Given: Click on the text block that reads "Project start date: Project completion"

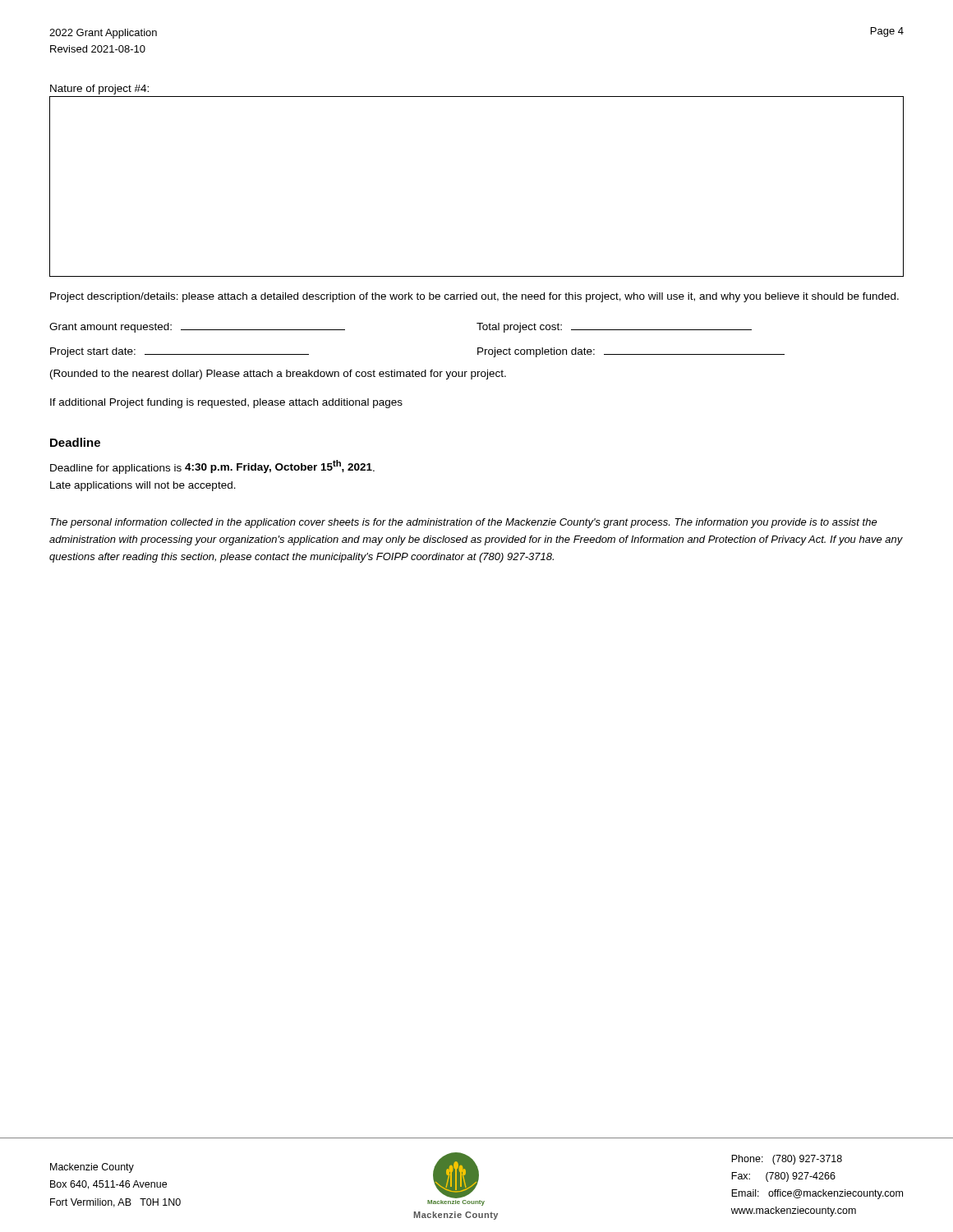Looking at the screenshot, I should (x=476, y=349).
